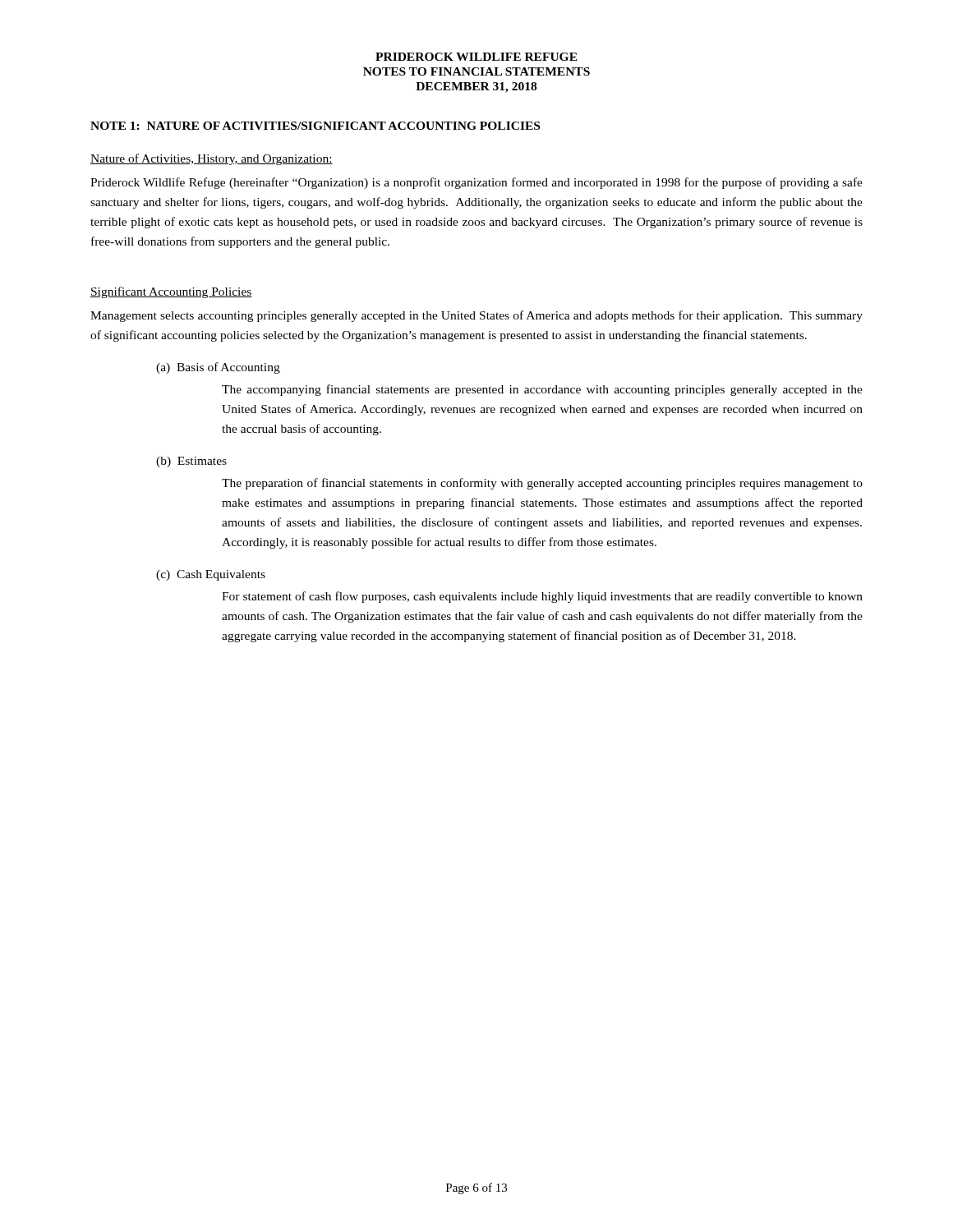Where is the section header that starts "NOTE 1: NATURE"?
Viewport: 953px width, 1232px height.
point(315,125)
